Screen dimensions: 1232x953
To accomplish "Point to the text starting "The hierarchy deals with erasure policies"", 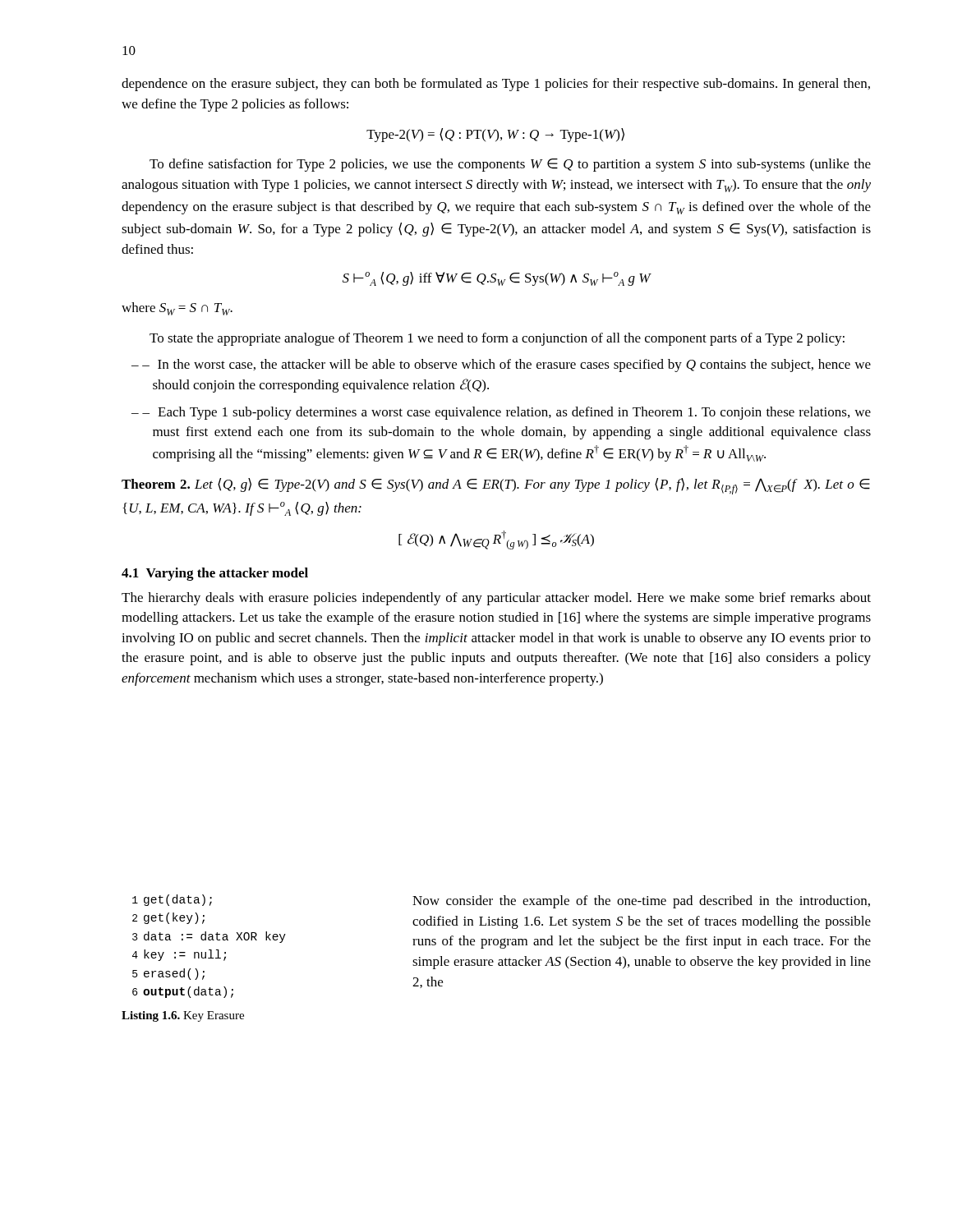I will [x=496, y=638].
